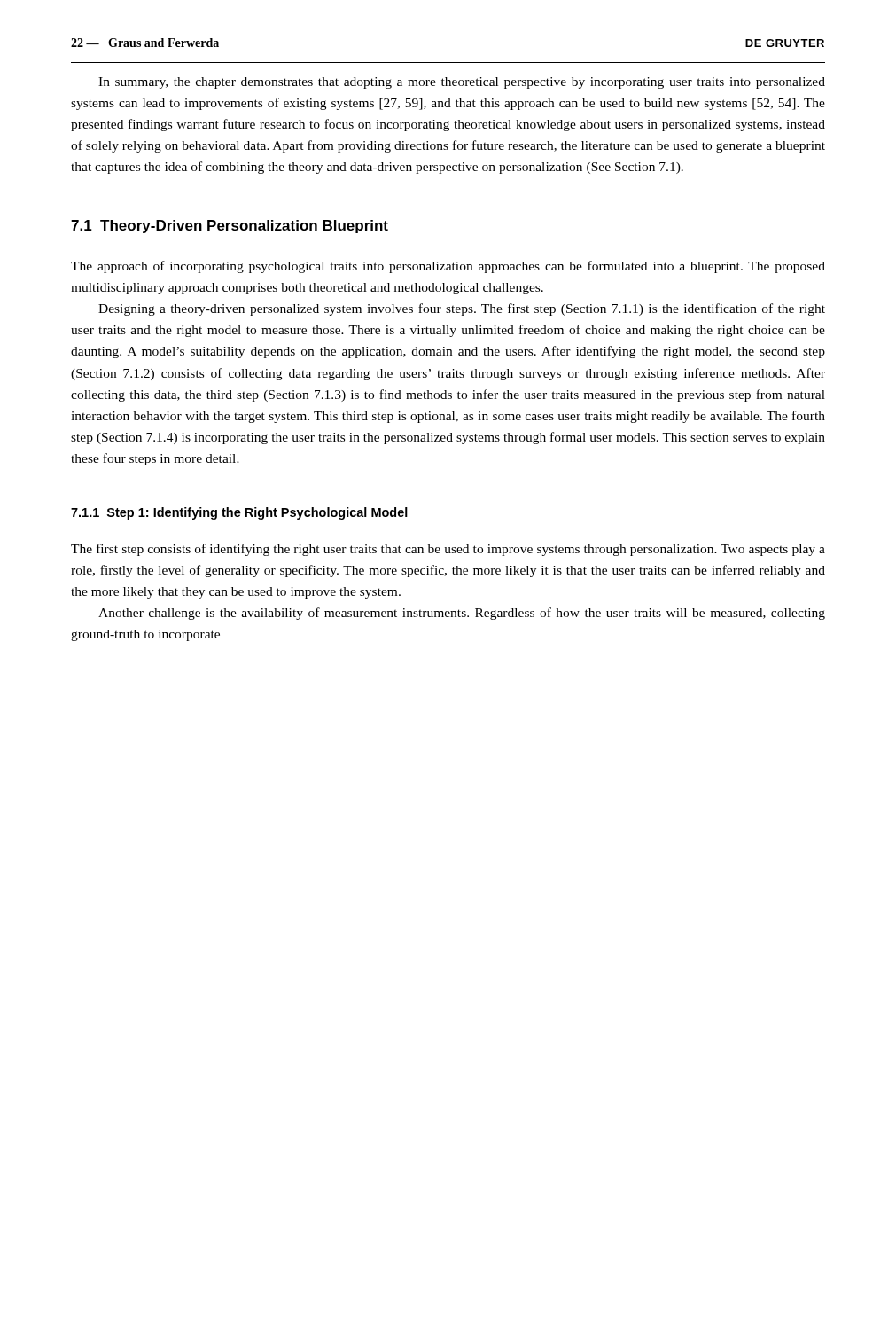Locate the text block that reads "In summary, the chapter demonstrates that adopting"
896x1330 pixels.
pos(448,124)
